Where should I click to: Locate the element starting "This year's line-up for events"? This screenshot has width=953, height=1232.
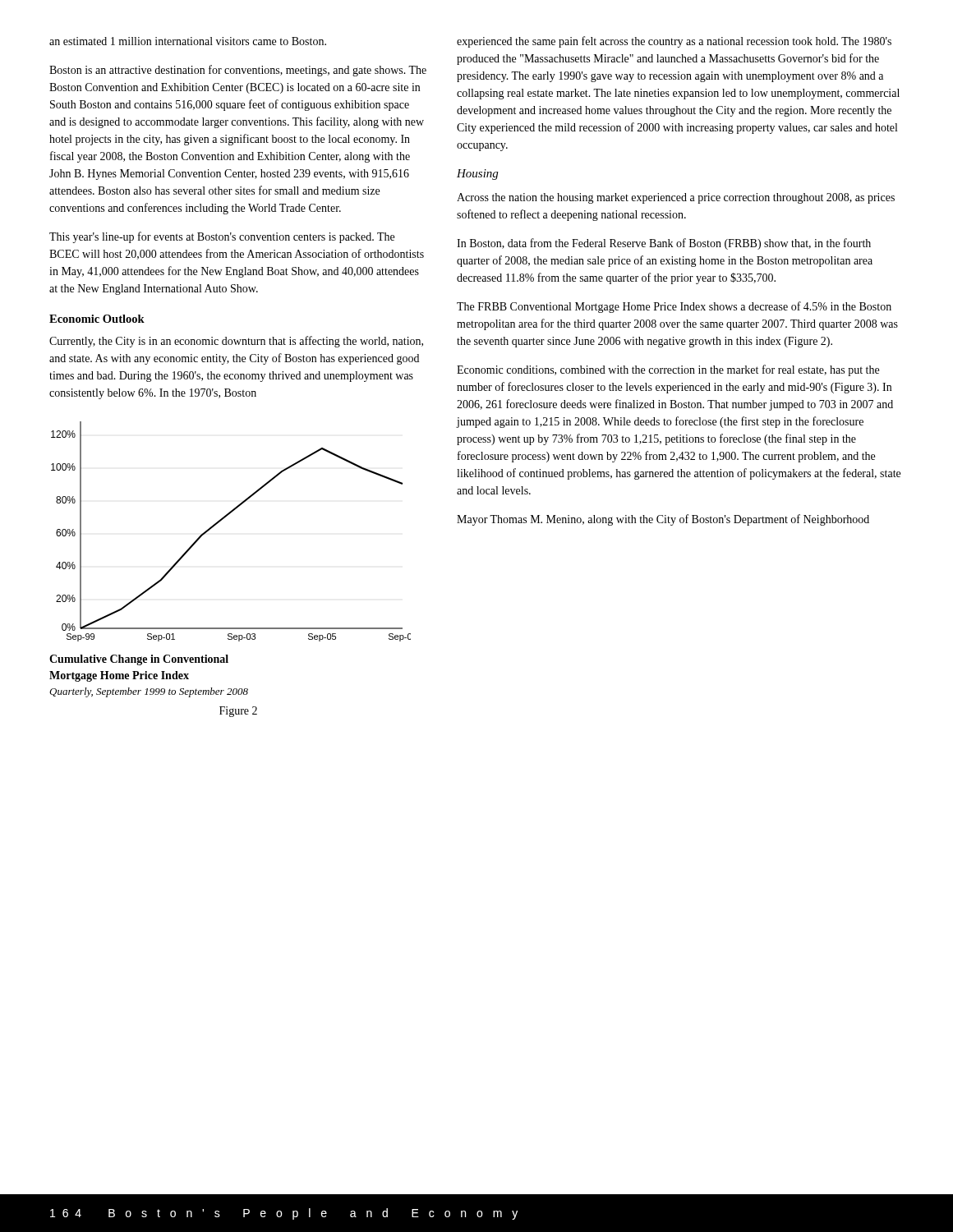[x=237, y=263]
